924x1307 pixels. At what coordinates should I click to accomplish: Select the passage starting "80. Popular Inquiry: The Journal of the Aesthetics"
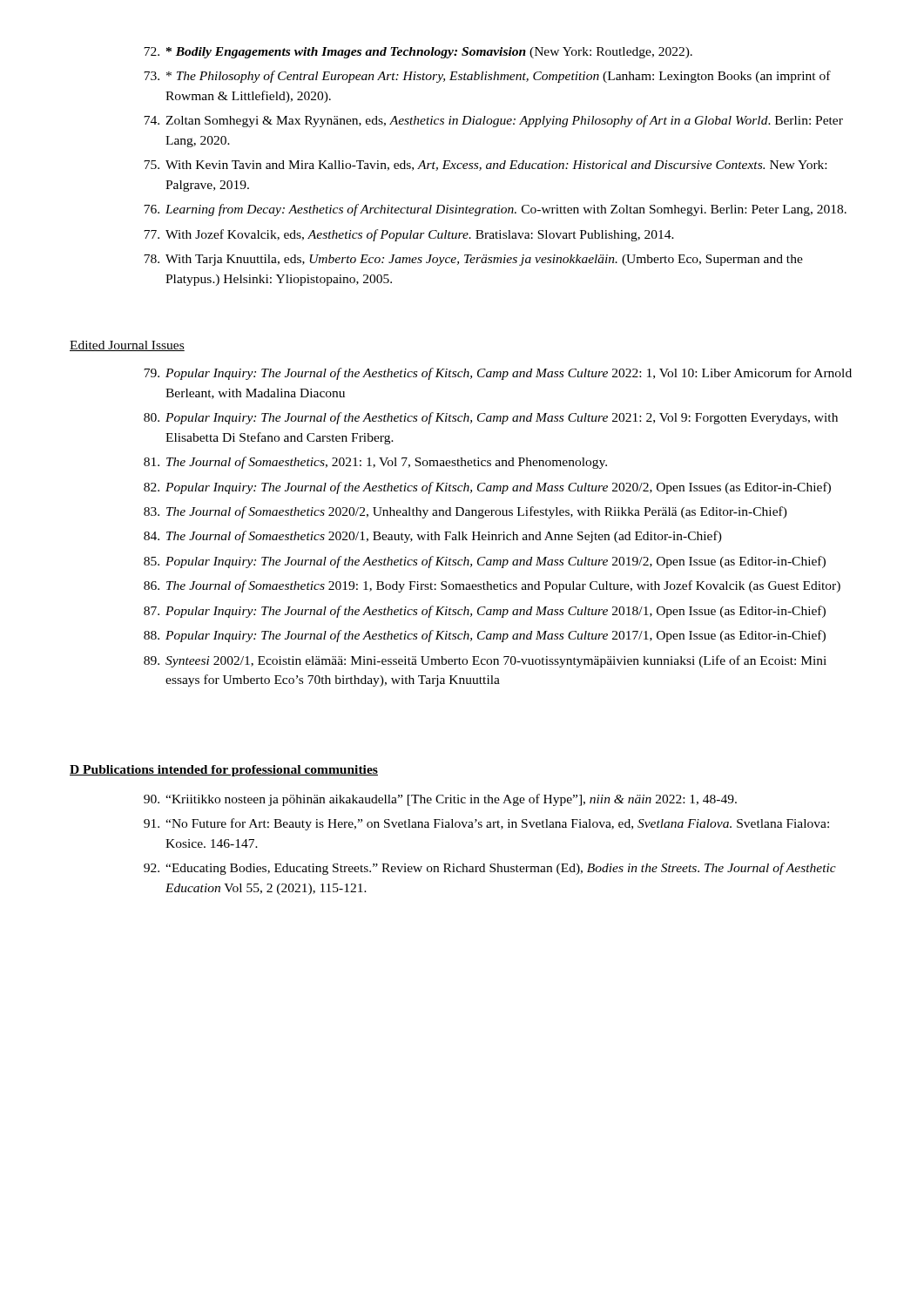tap(488, 427)
